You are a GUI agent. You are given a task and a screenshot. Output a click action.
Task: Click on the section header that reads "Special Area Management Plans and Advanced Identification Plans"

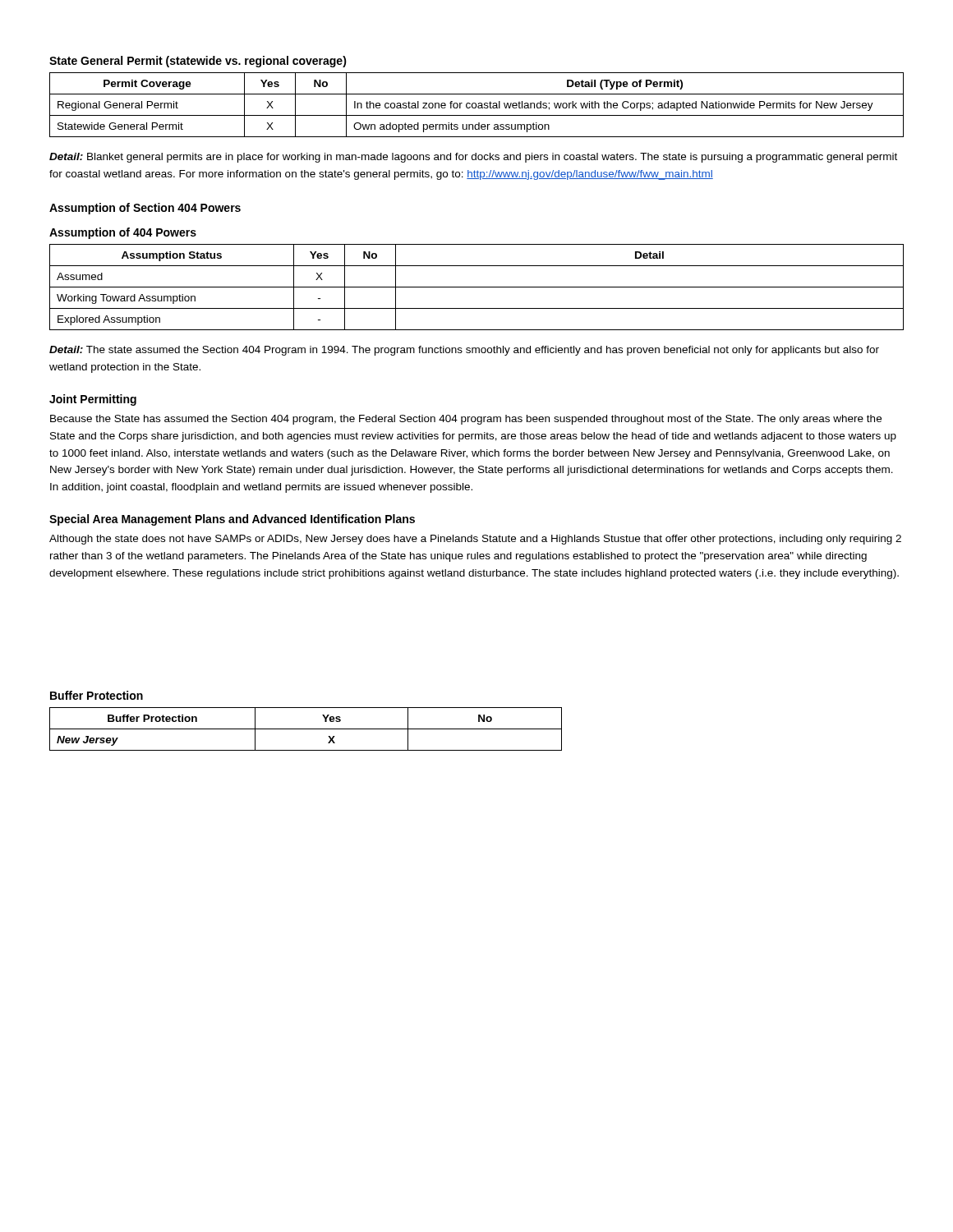click(x=232, y=519)
